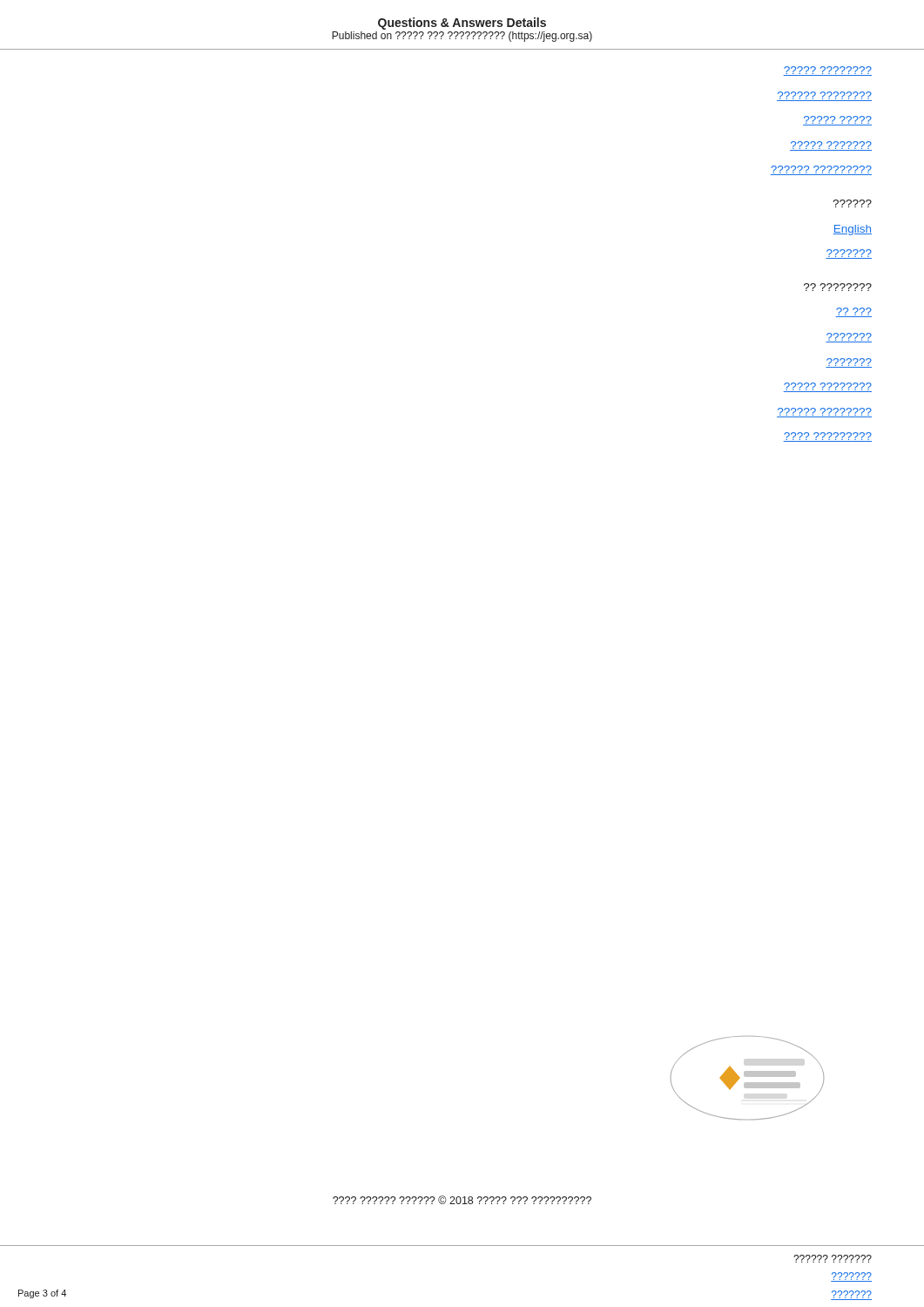Where does it say "?? ????????"?
Image resolution: width=924 pixels, height=1307 pixels.
click(837, 287)
